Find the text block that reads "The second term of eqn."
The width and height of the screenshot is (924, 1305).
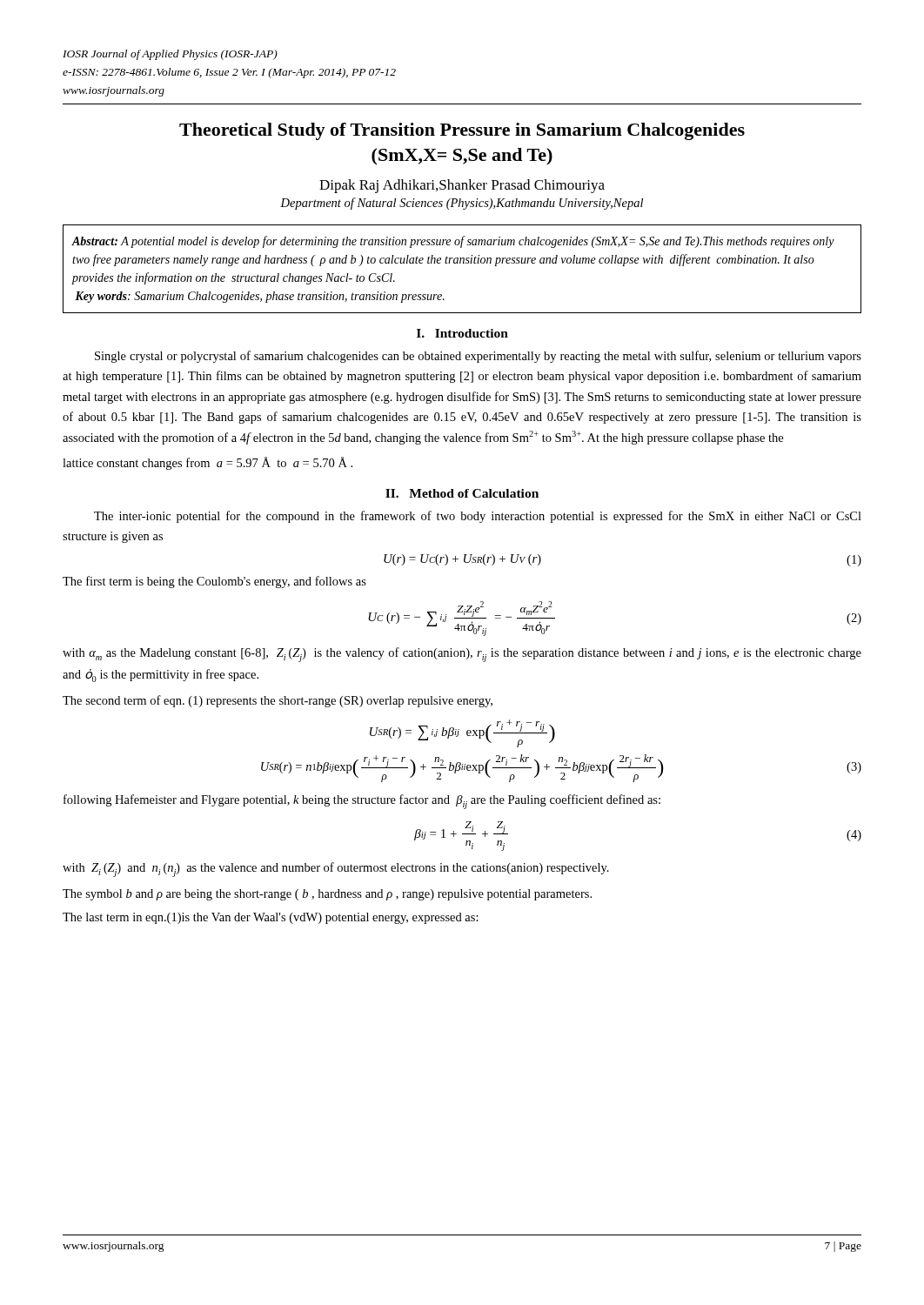point(278,700)
